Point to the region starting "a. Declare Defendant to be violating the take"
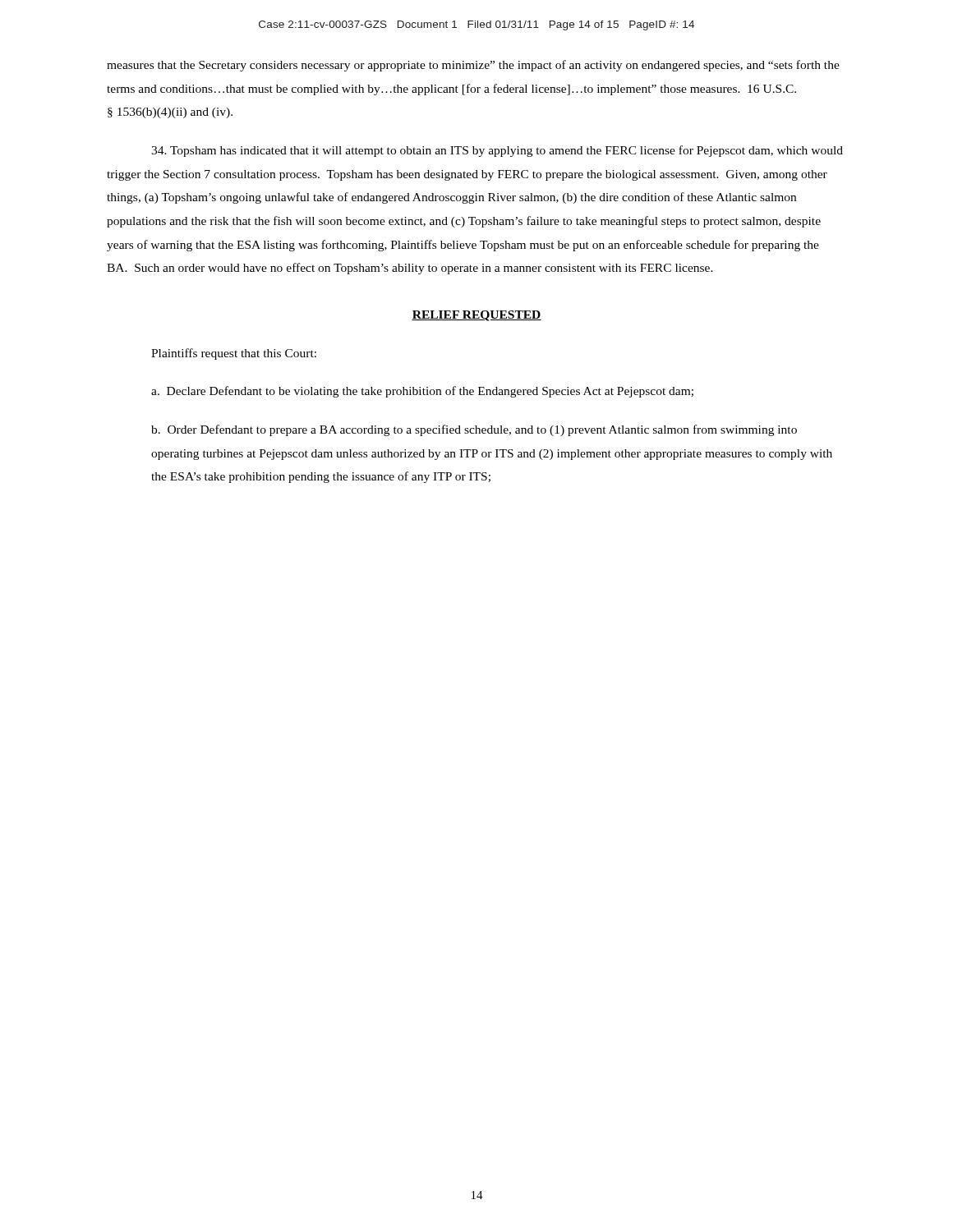The width and height of the screenshot is (953, 1232). click(499, 392)
